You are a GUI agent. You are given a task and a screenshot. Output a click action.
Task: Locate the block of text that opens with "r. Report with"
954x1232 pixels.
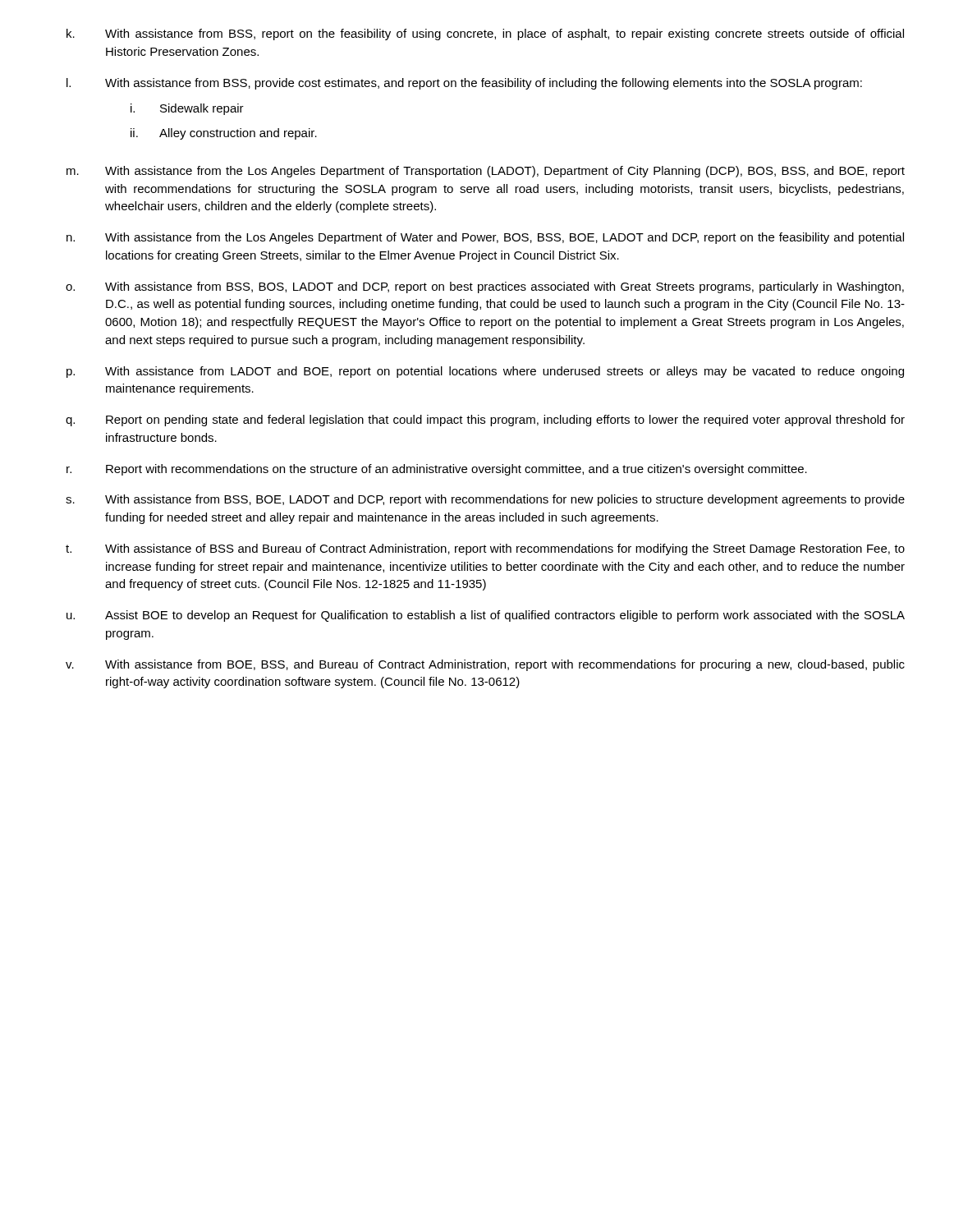485,468
